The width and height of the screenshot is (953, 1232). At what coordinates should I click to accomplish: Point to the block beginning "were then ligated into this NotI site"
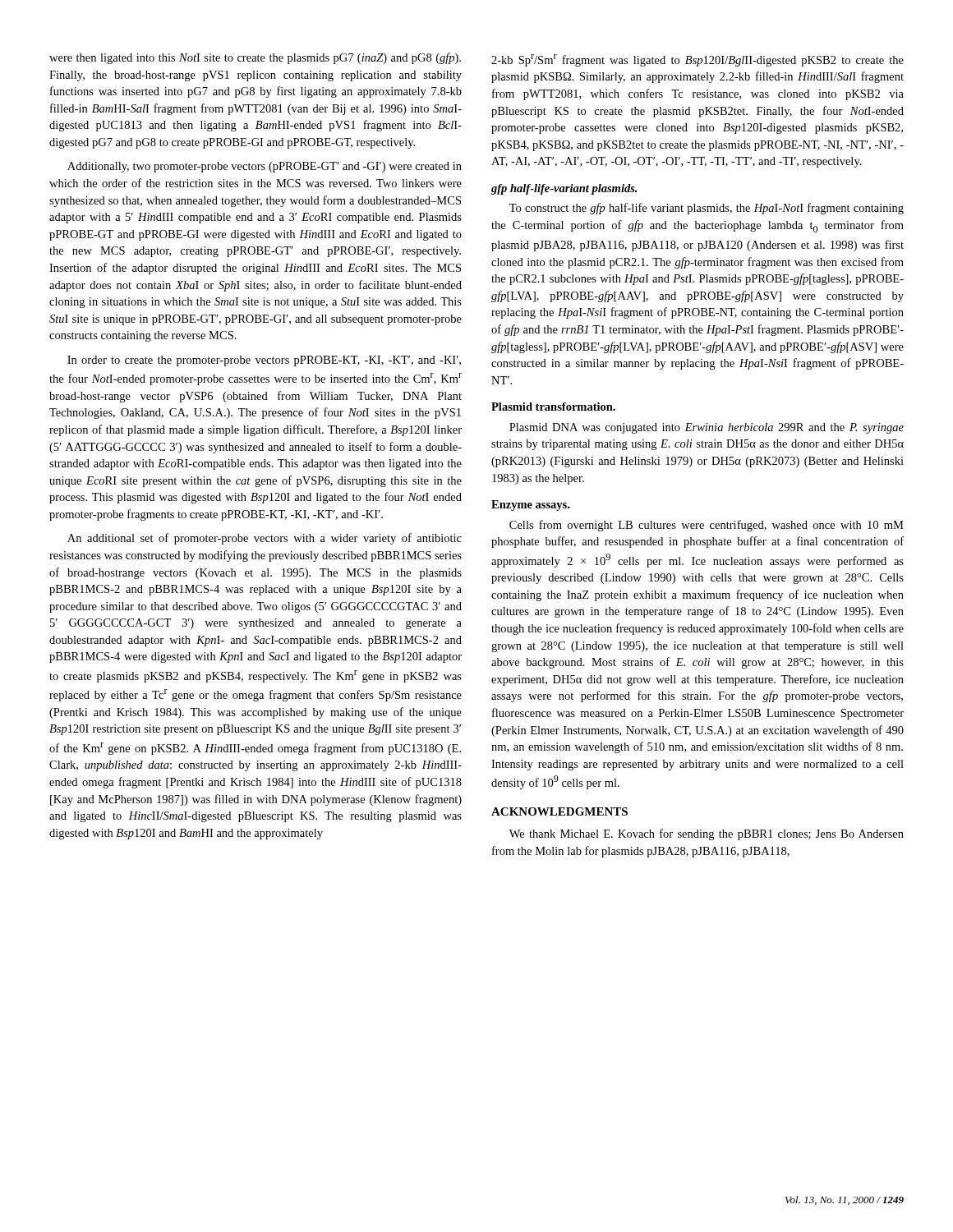(255, 100)
